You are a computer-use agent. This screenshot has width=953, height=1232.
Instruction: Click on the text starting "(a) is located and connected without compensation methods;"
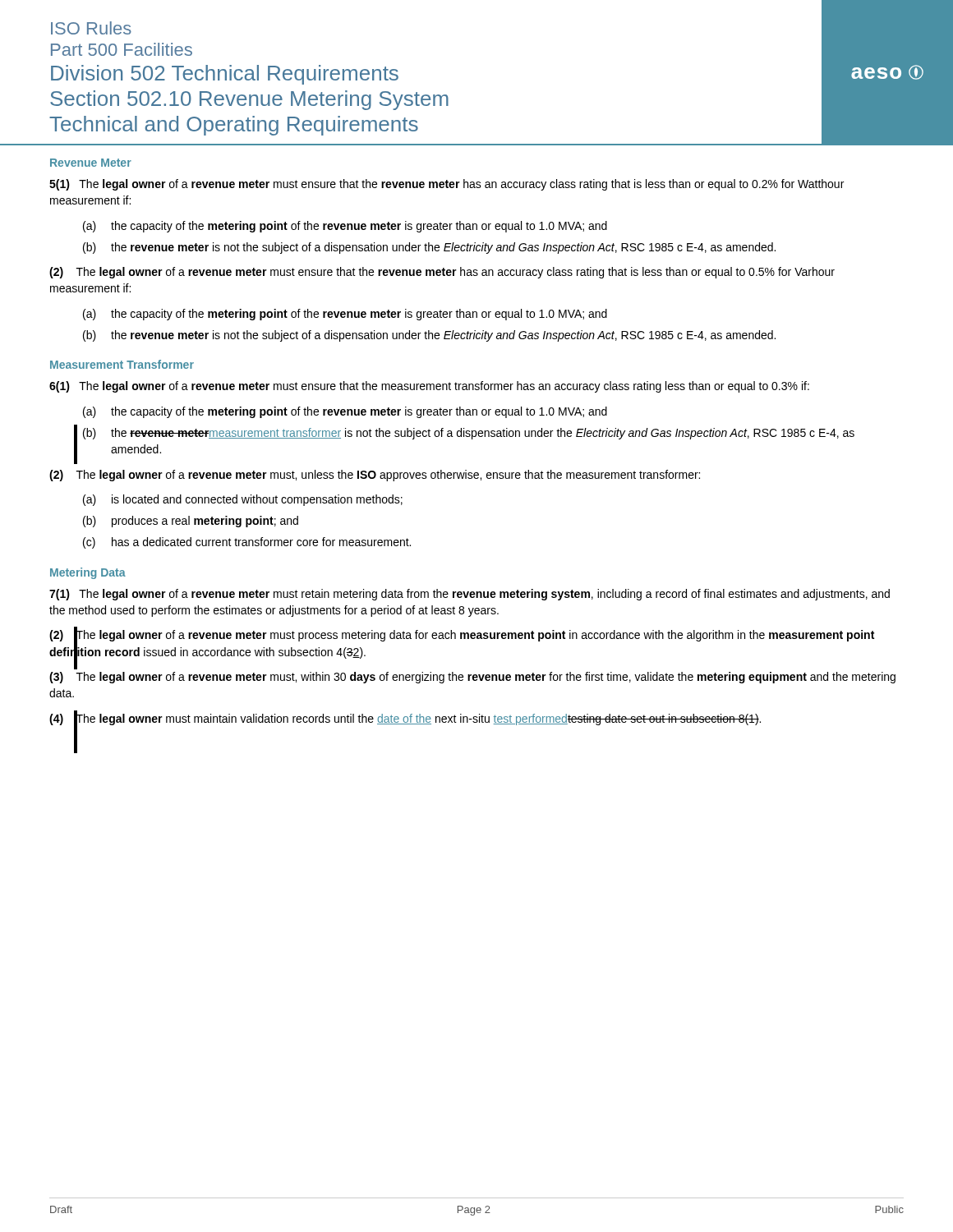(243, 500)
